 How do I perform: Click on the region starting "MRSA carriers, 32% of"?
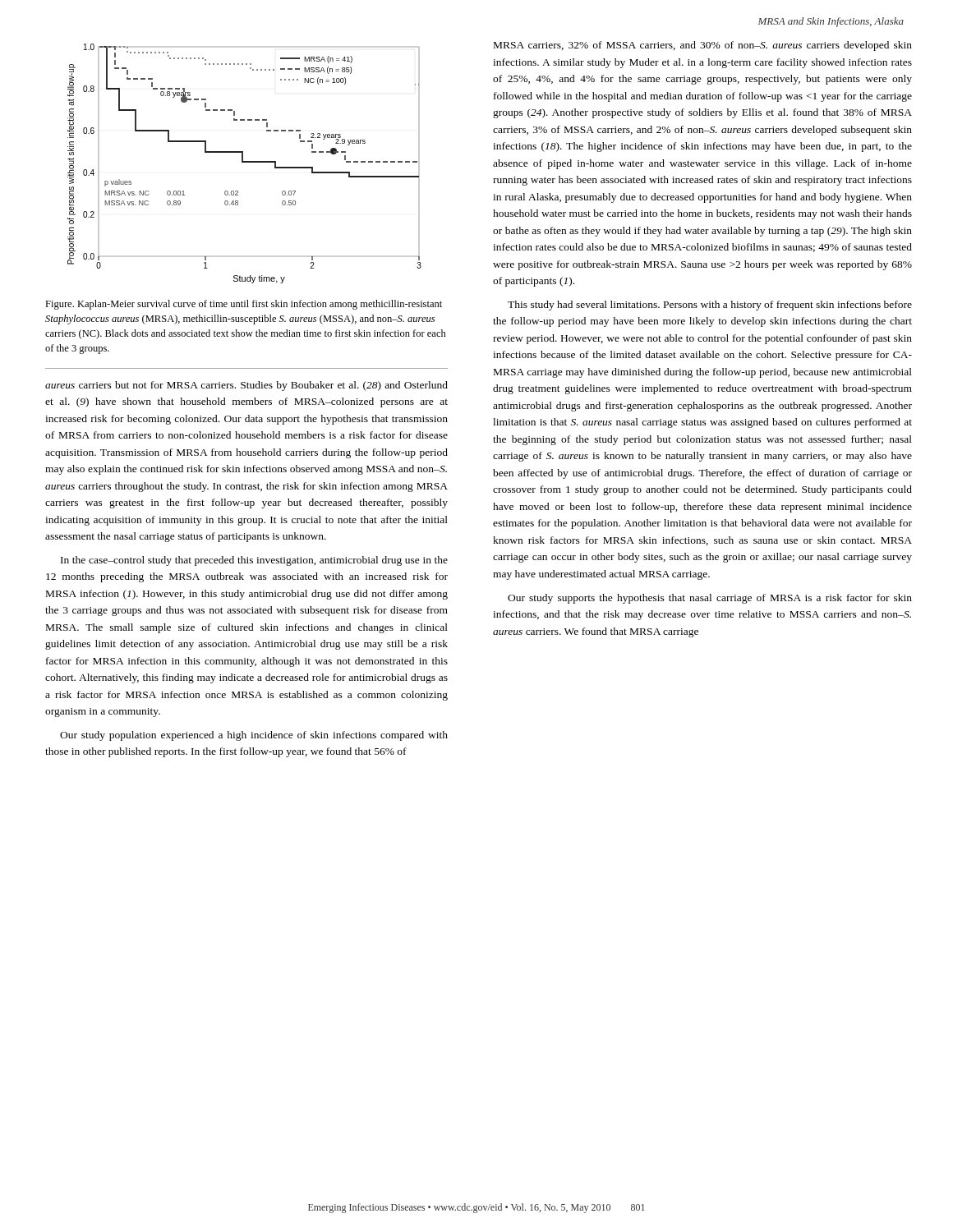click(x=702, y=338)
